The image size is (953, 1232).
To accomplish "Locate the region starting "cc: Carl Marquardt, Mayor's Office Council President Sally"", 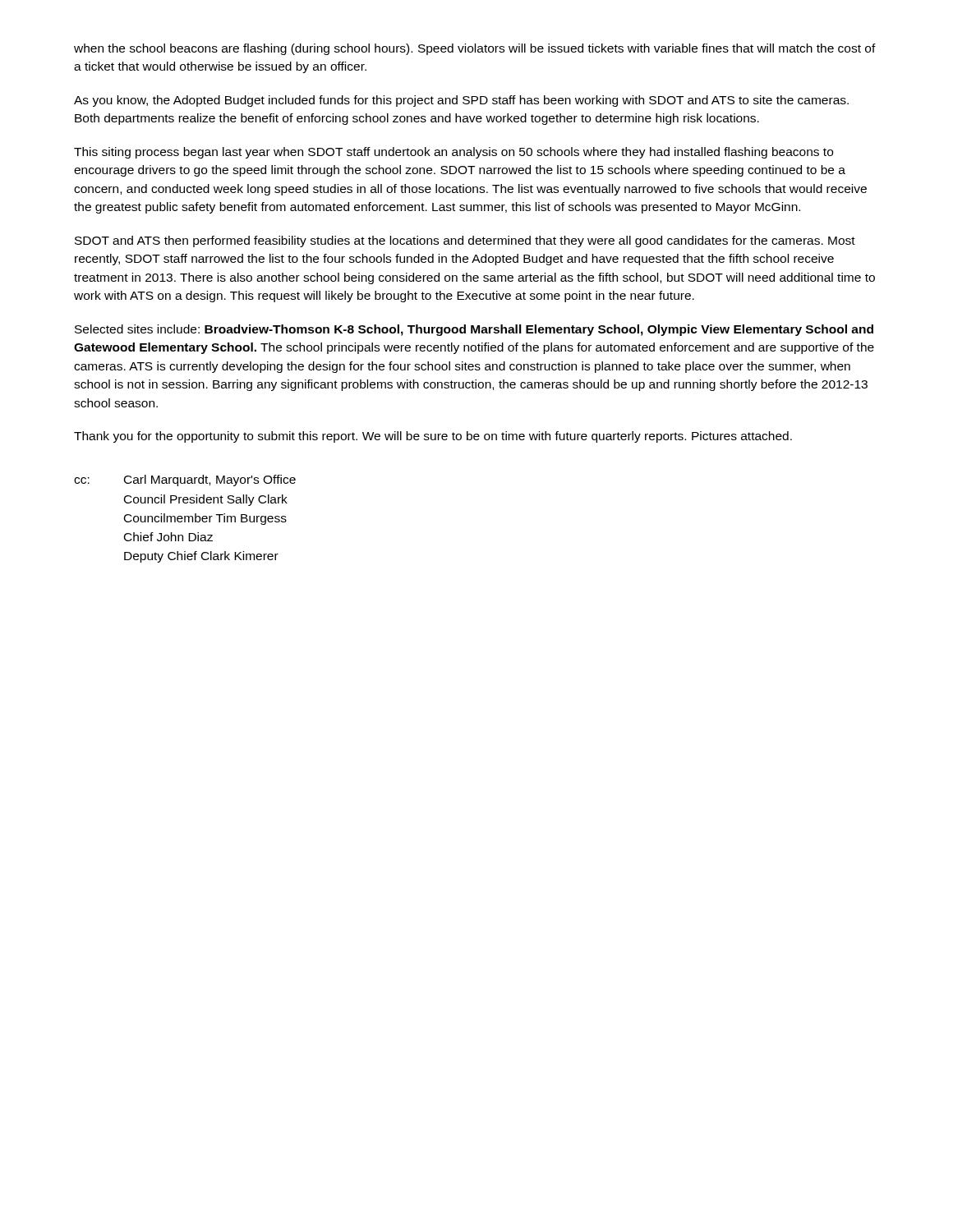I will tap(185, 518).
